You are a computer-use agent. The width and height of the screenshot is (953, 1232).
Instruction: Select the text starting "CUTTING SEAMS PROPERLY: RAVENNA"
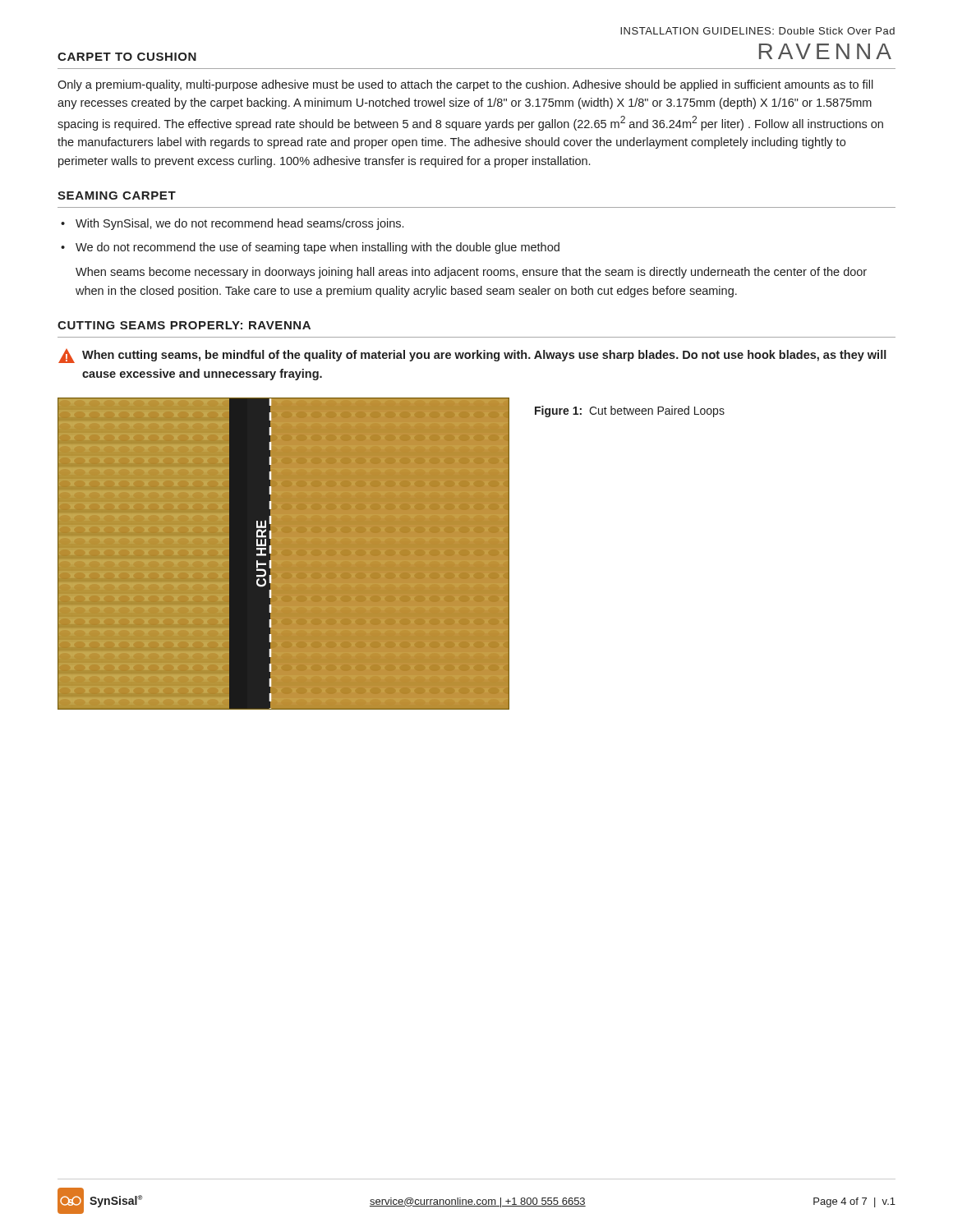point(185,325)
